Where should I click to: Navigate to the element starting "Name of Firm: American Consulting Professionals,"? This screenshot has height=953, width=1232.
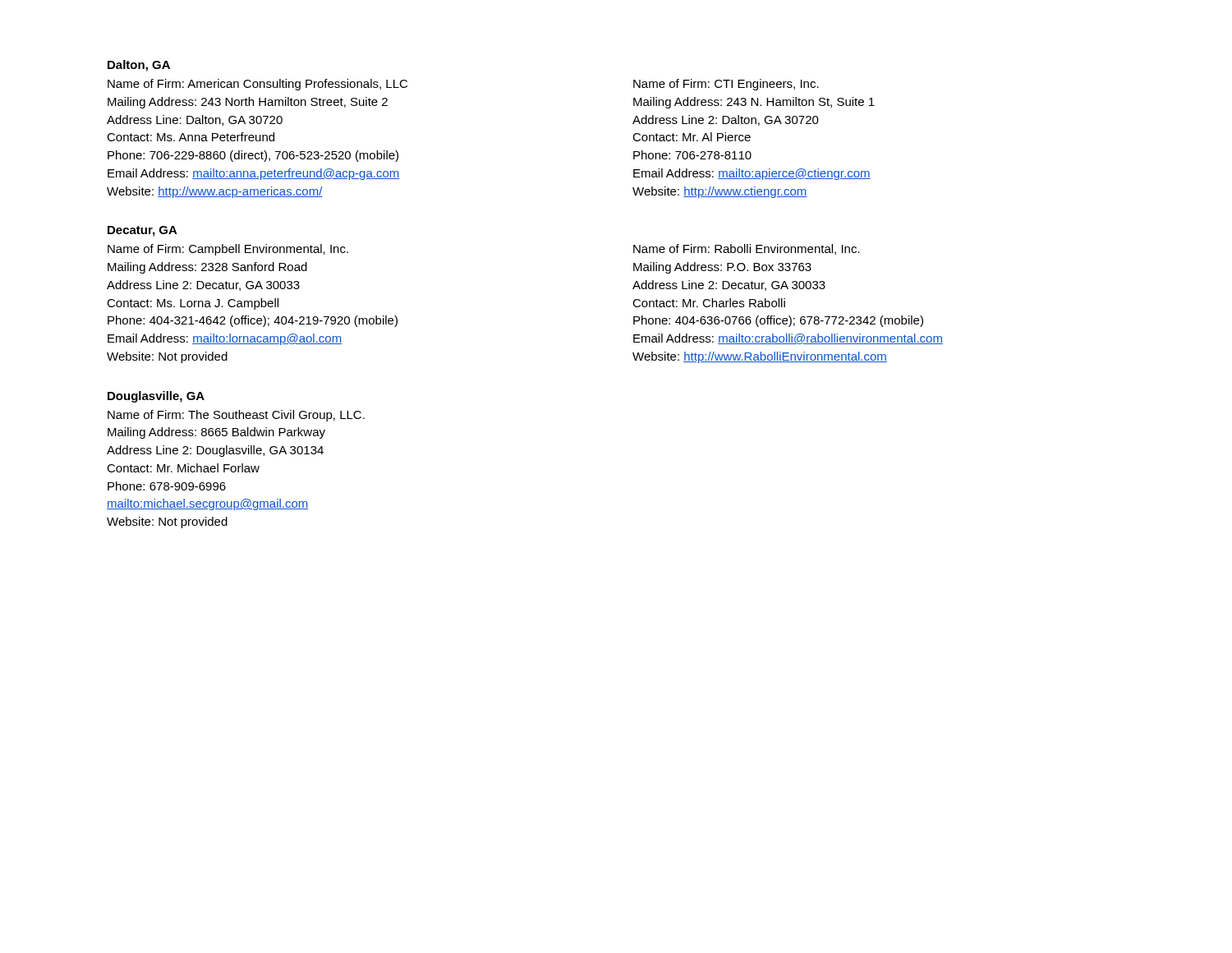tap(257, 85)
